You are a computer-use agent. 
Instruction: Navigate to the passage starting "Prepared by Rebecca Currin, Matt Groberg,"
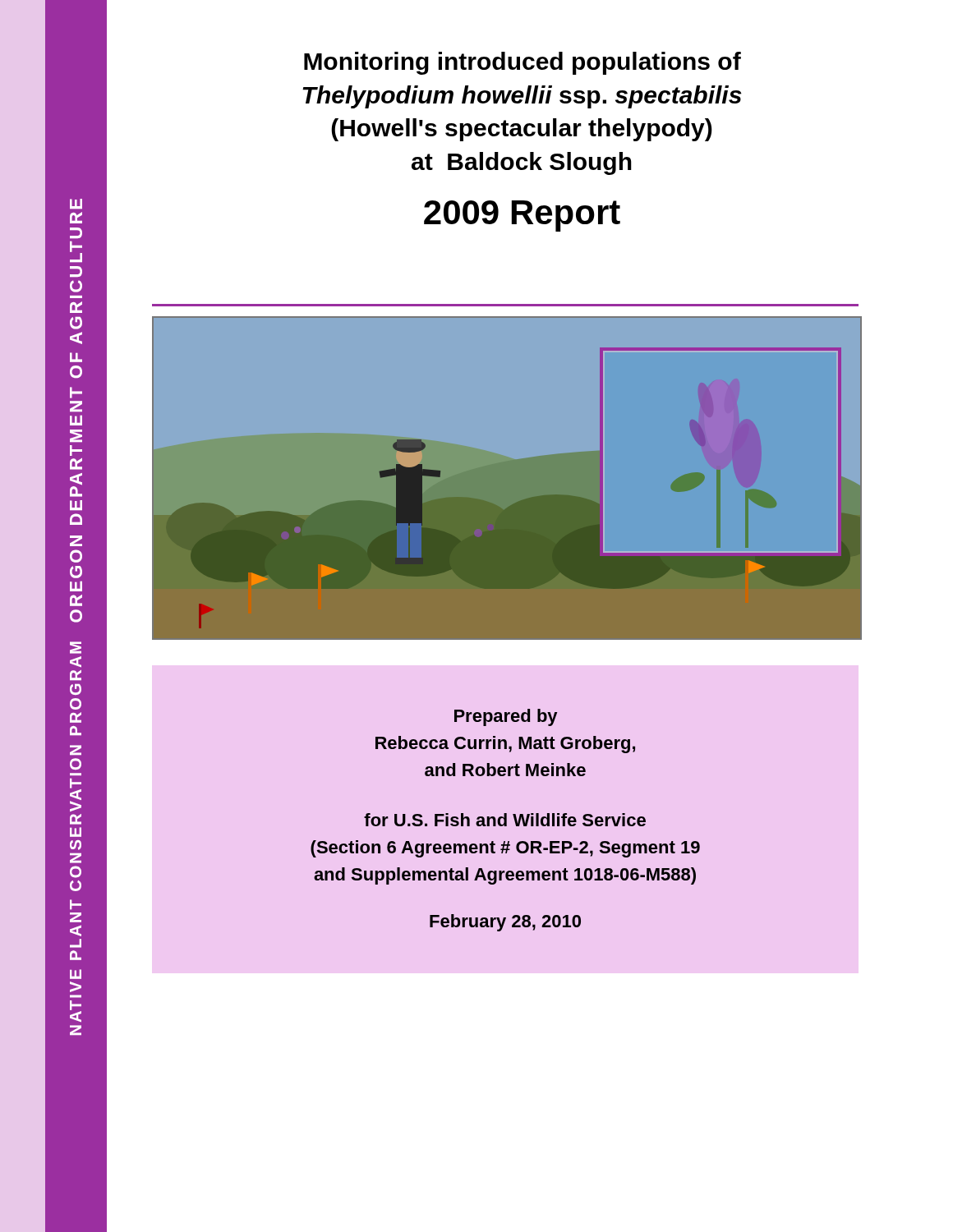pyautogui.click(x=505, y=817)
